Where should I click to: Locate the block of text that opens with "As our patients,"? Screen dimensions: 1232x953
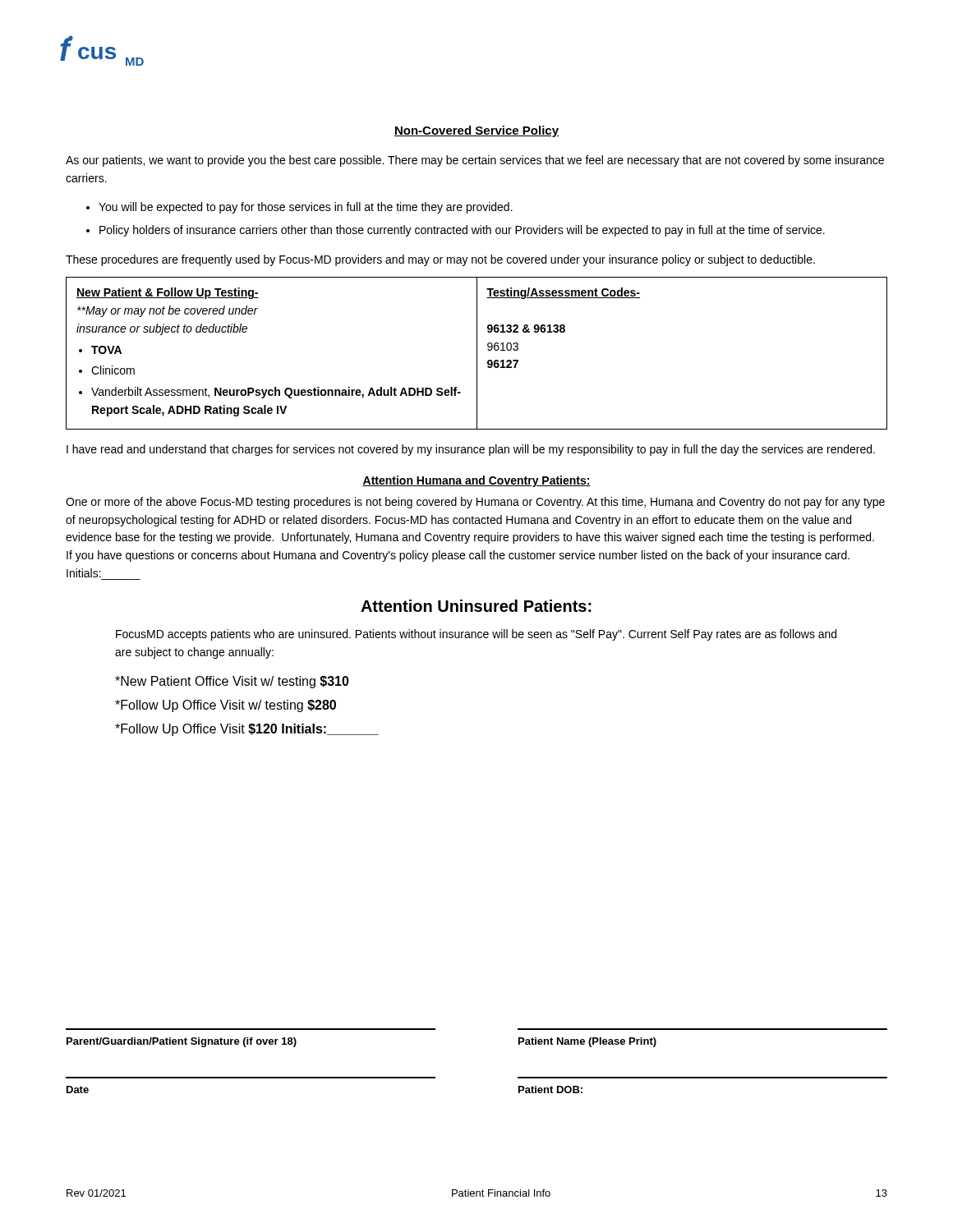[475, 169]
